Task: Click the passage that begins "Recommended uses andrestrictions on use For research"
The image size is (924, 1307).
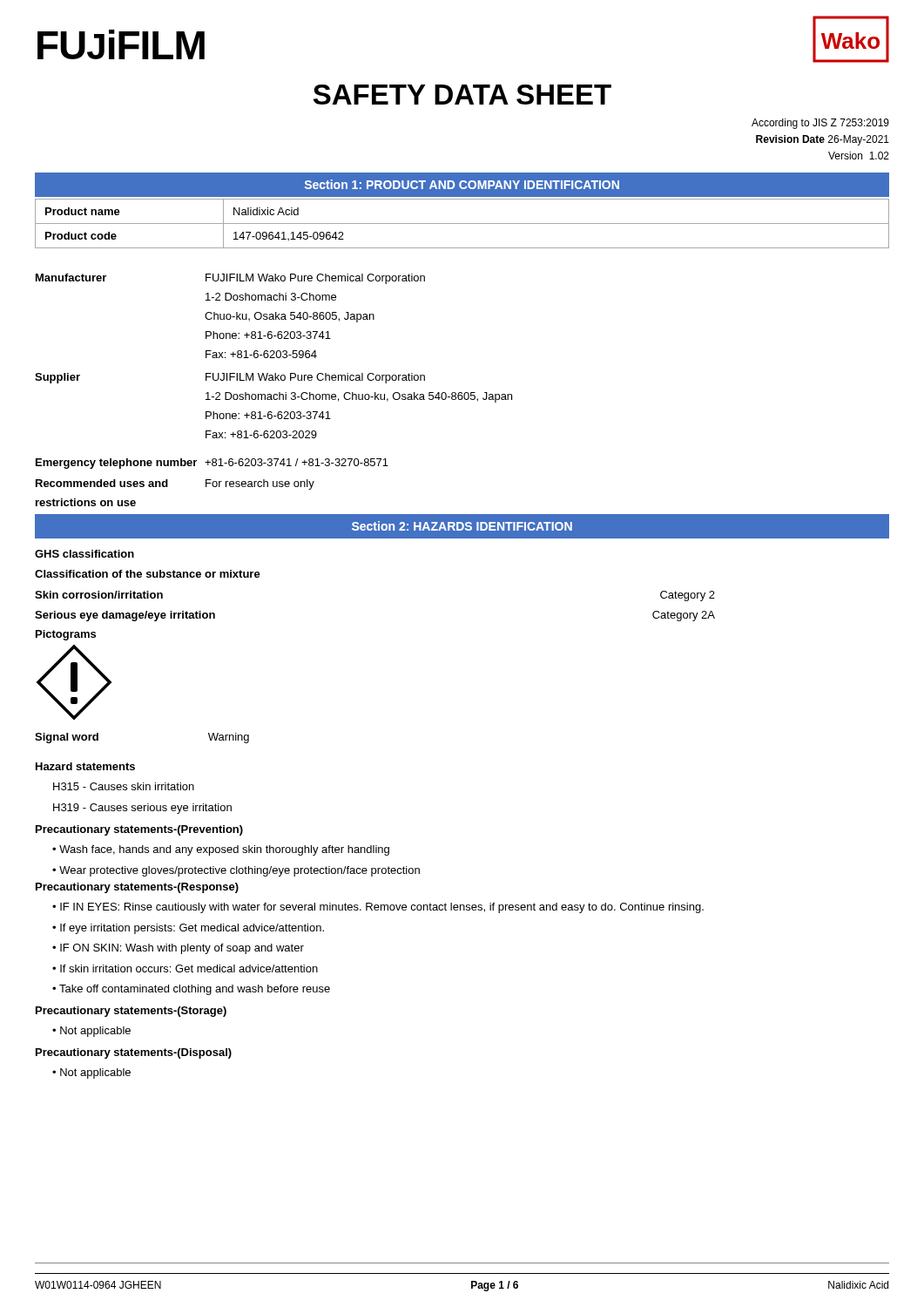Action: pos(95,484)
